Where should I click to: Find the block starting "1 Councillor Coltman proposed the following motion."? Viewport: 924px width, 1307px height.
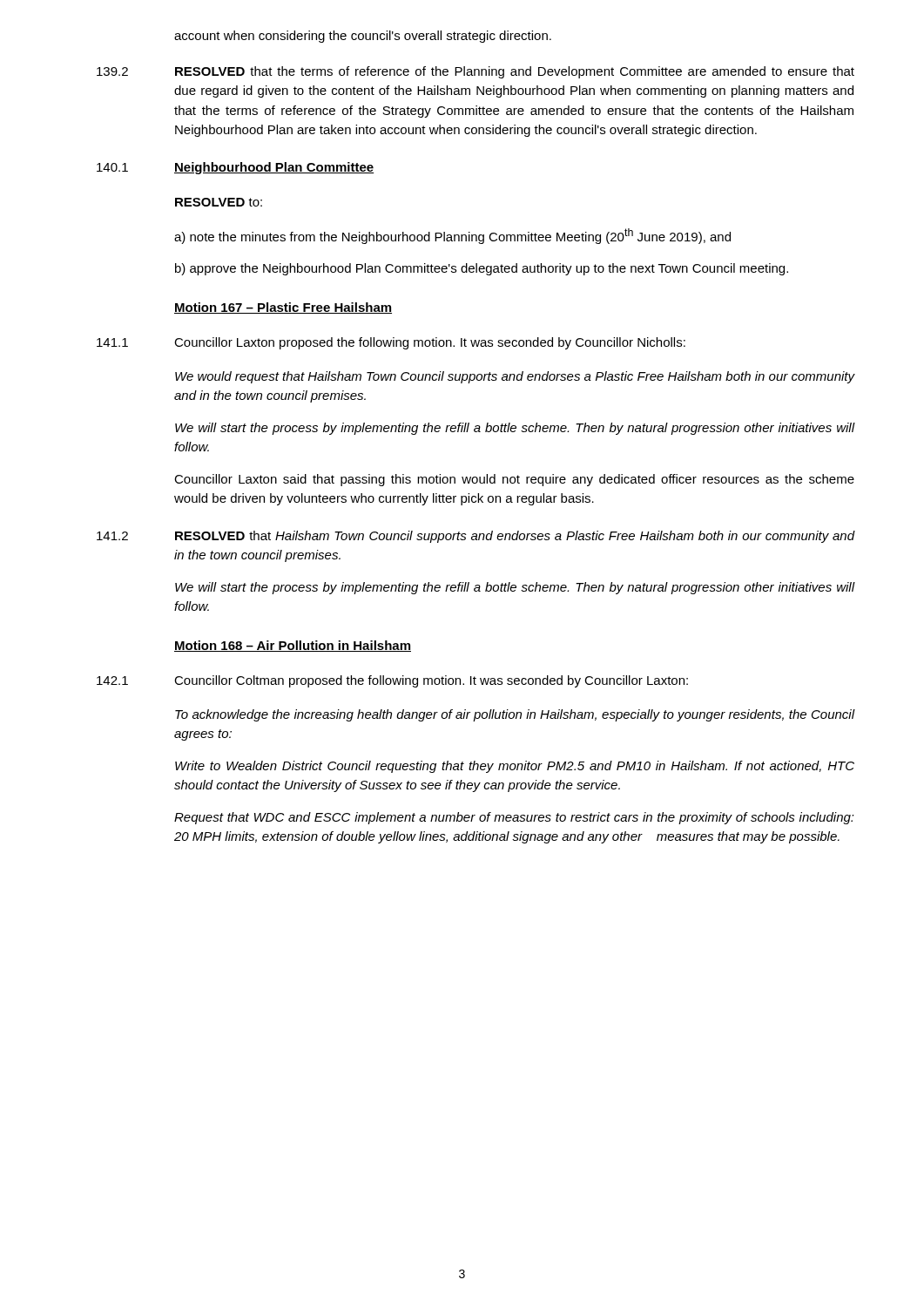[x=475, y=681]
